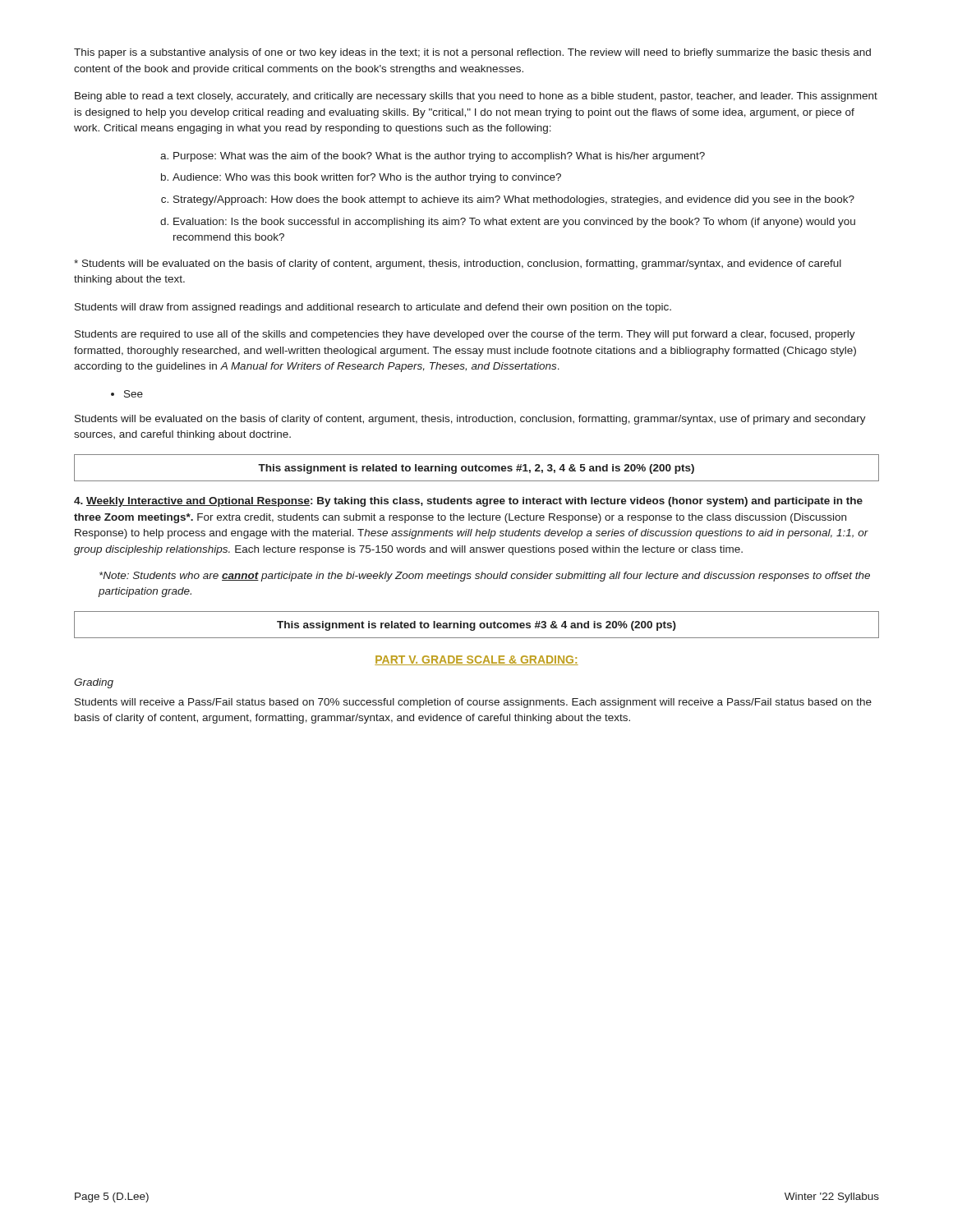The width and height of the screenshot is (953, 1232).
Task: Find the text block starting "Audience: Who was this book written"
Action: pyautogui.click(x=367, y=177)
